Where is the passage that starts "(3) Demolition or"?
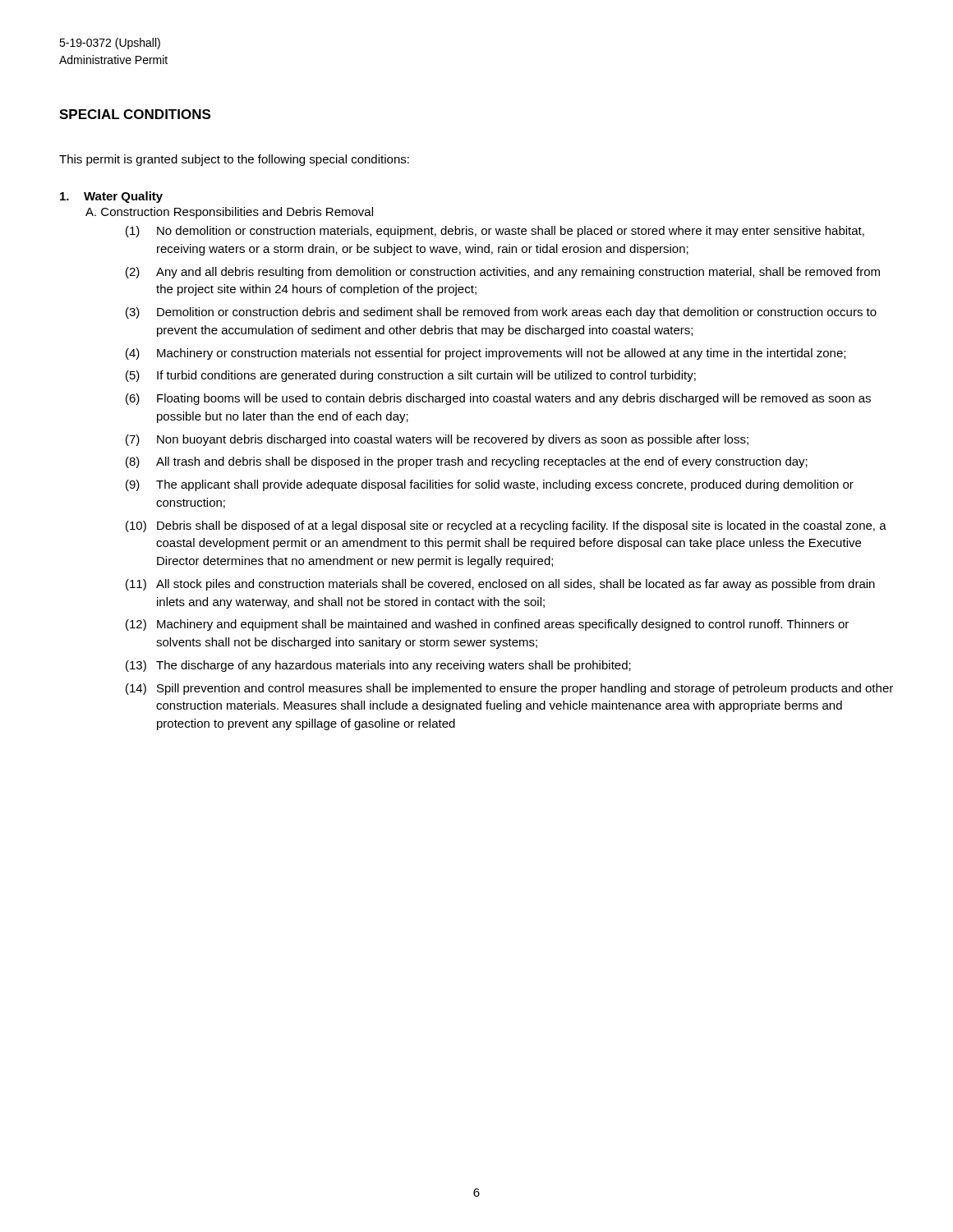 coord(509,321)
